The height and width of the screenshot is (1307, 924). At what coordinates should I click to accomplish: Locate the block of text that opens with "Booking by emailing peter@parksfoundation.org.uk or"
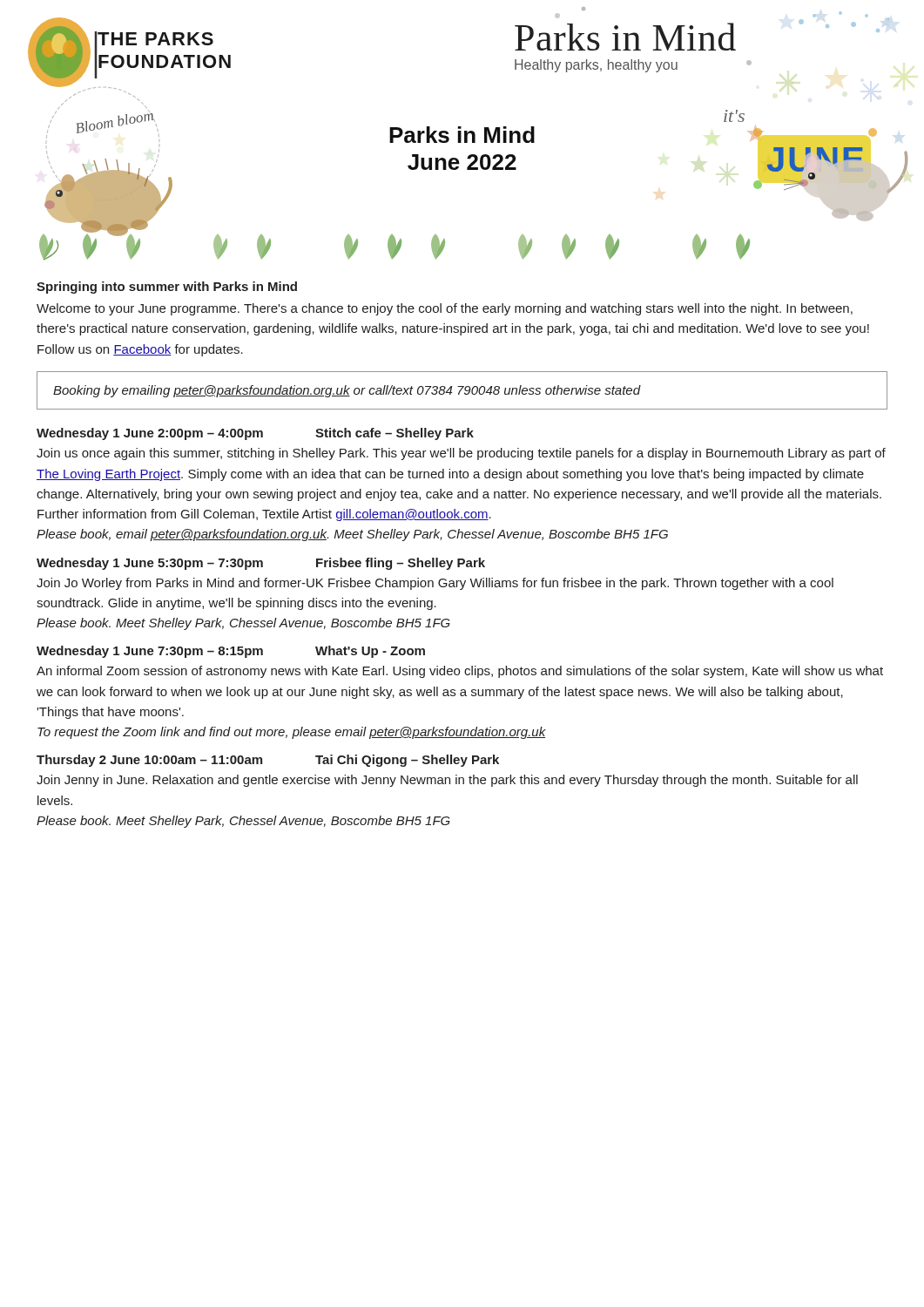[347, 390]
